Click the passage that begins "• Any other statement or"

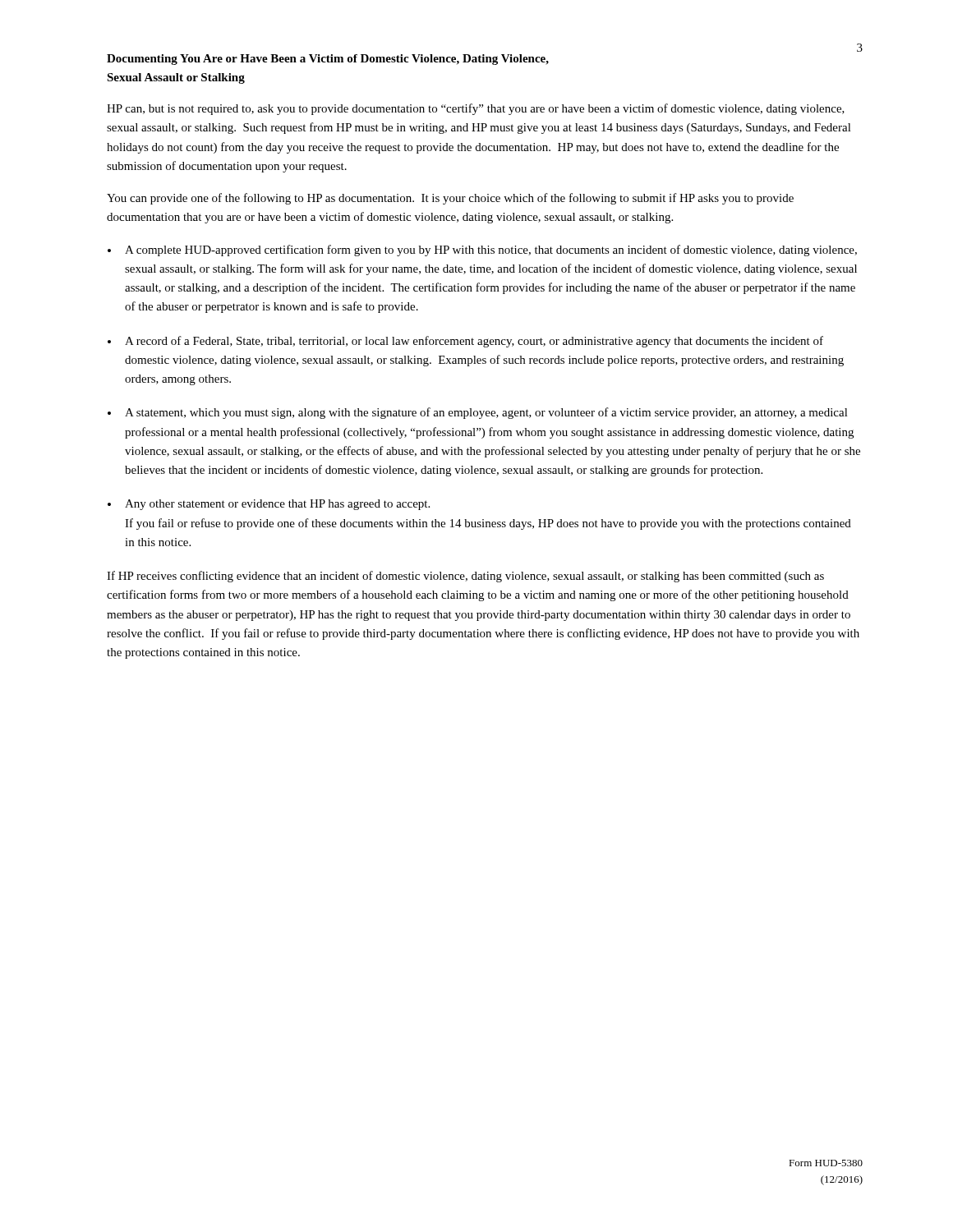click(x=485, y=523)
